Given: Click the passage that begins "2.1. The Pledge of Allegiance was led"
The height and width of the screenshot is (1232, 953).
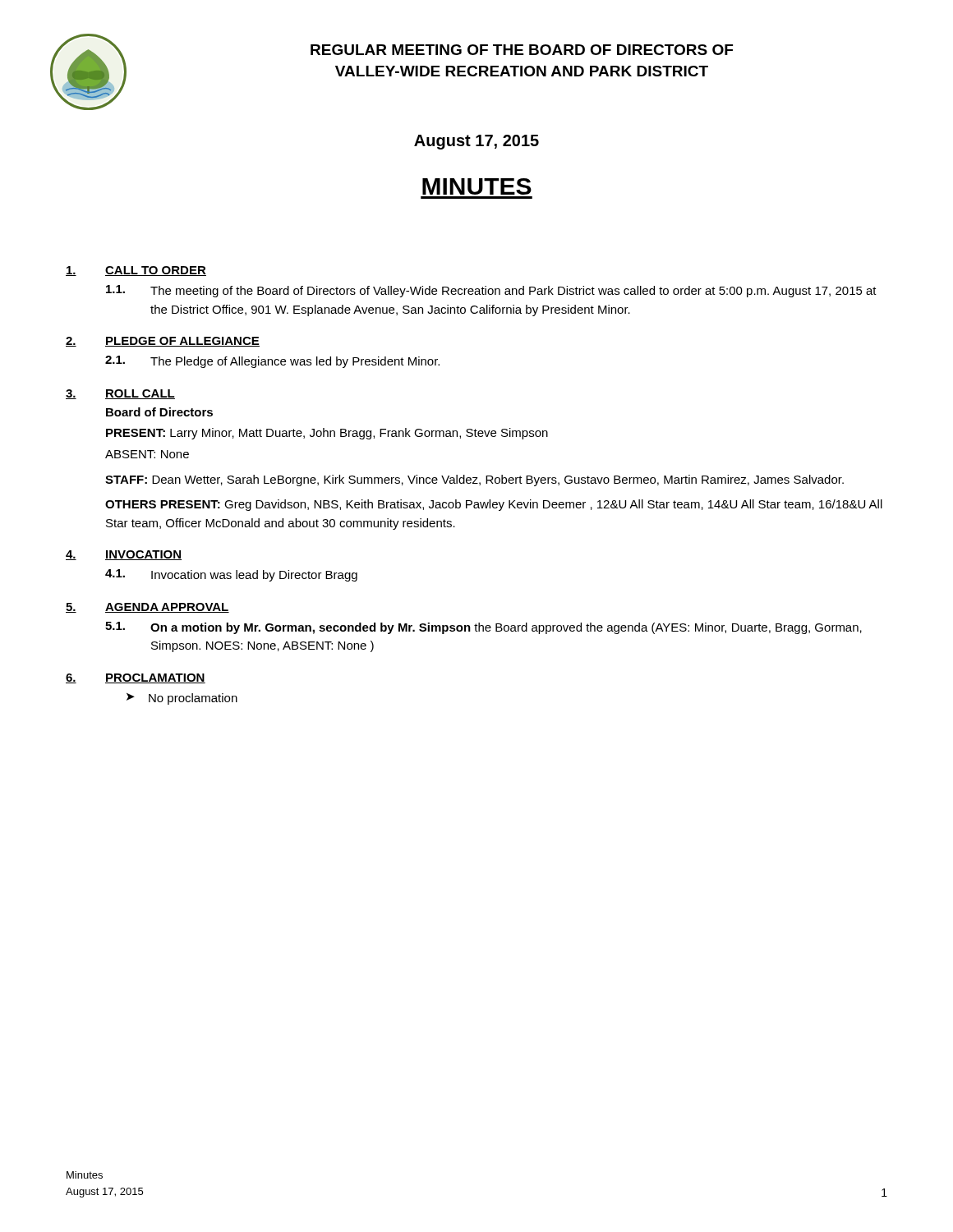Looking at the screenshot, I should 272,362.
